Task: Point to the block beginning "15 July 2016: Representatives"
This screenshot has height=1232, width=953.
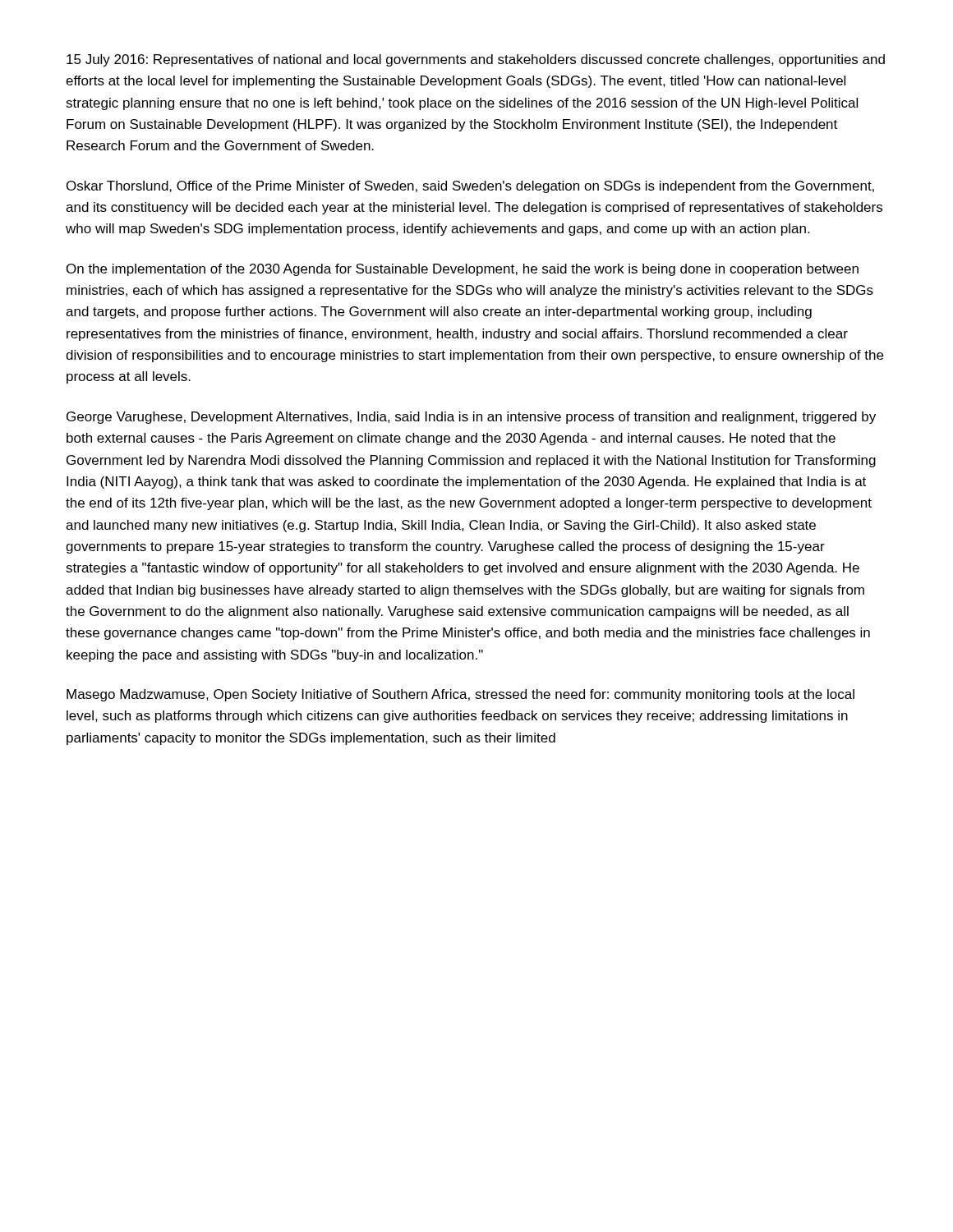Action: pos(476,103)
